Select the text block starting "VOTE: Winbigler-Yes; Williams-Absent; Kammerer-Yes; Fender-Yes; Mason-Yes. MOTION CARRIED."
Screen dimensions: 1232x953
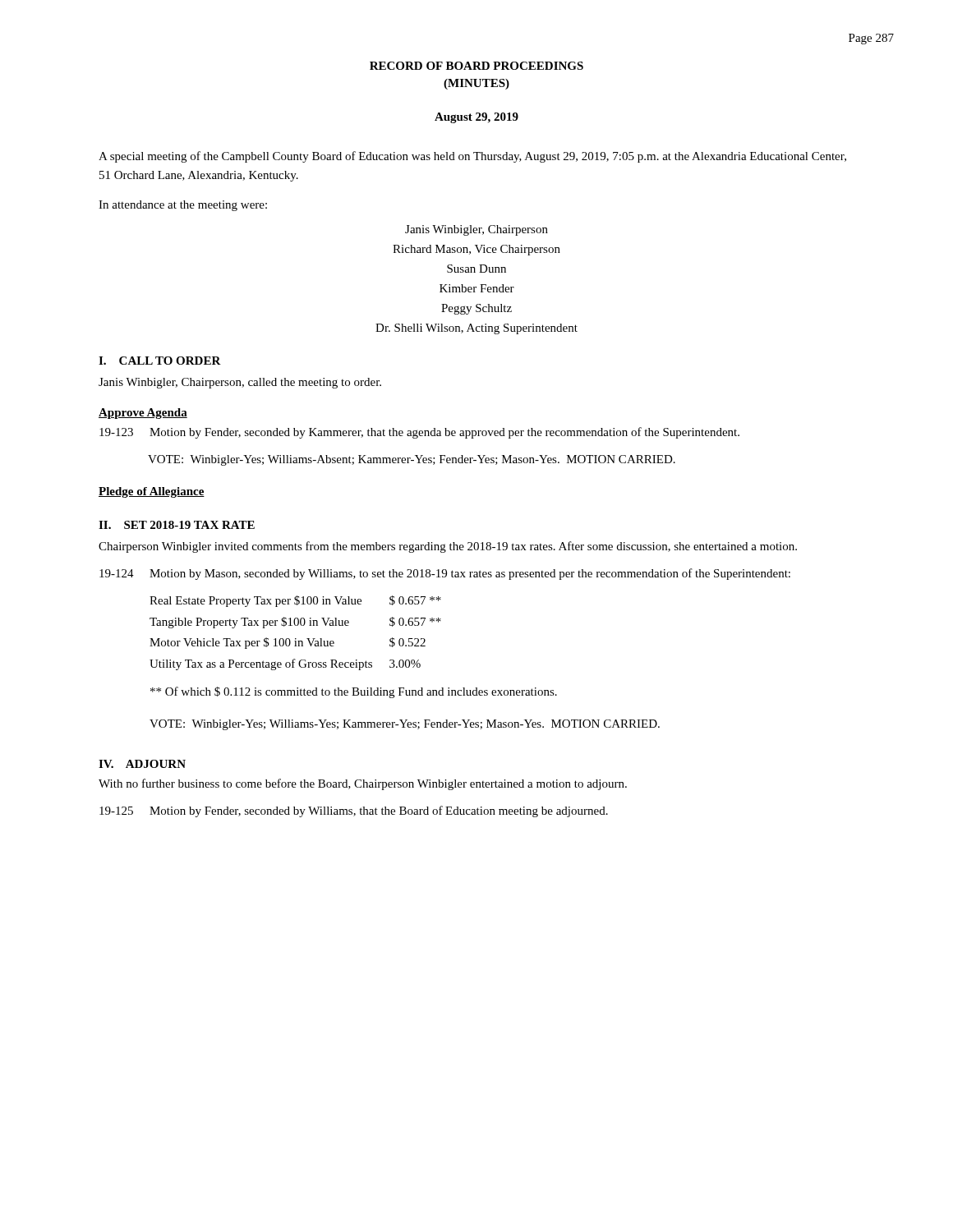click(412, 459)
